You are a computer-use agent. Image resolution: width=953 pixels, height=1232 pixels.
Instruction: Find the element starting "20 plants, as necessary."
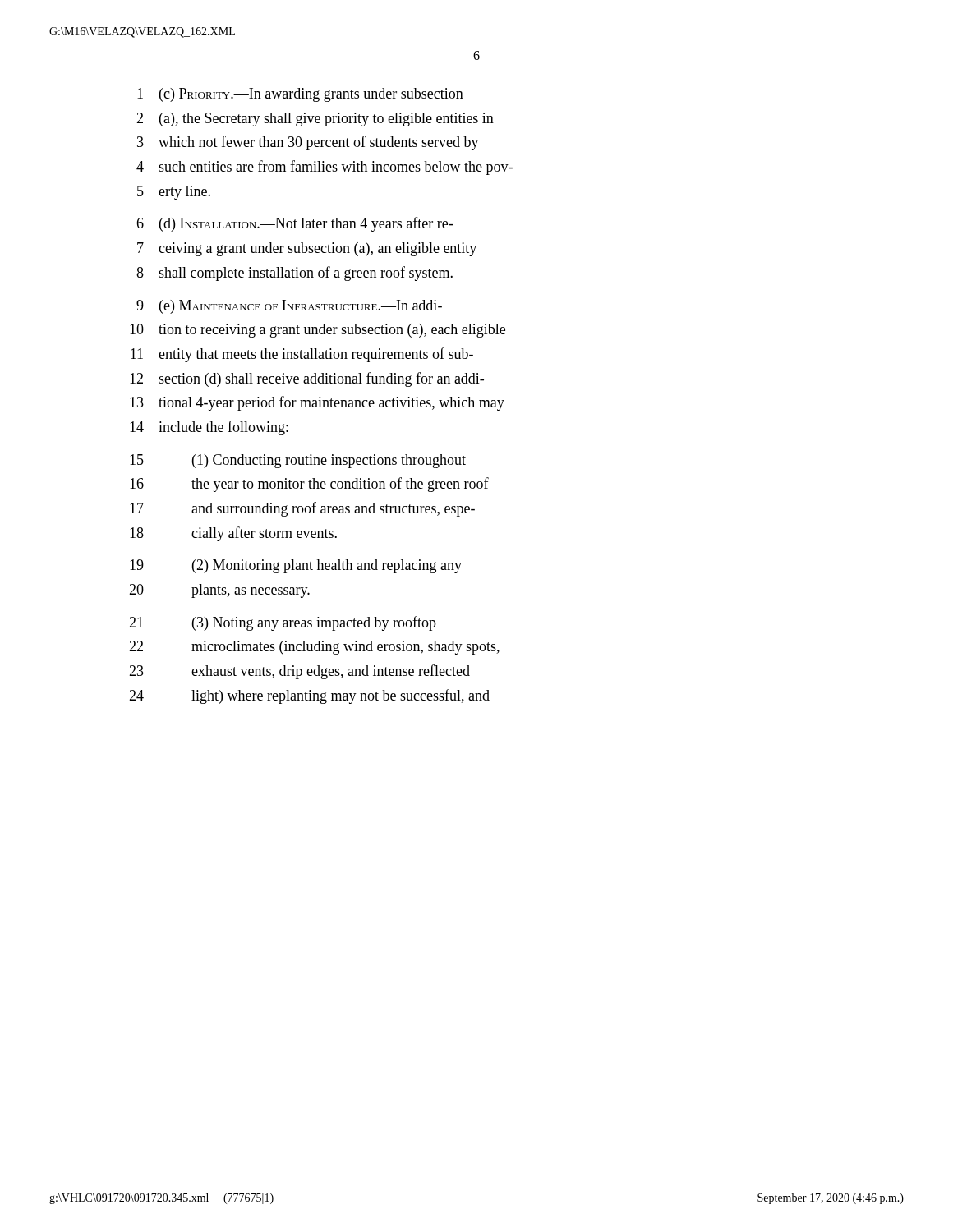[x=219, y=591]
